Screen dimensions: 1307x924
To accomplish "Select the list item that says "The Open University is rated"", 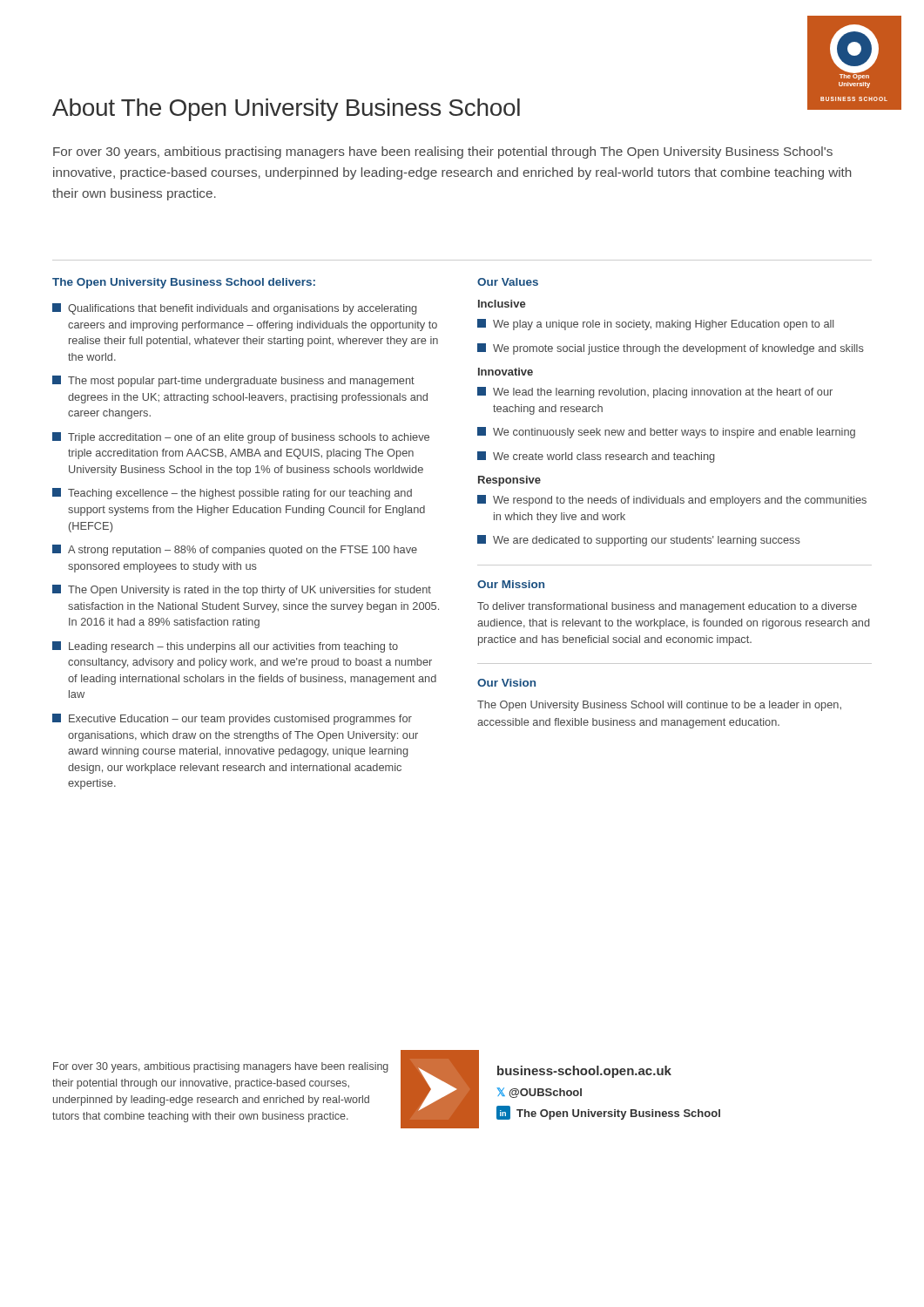I will coord(247,607).
